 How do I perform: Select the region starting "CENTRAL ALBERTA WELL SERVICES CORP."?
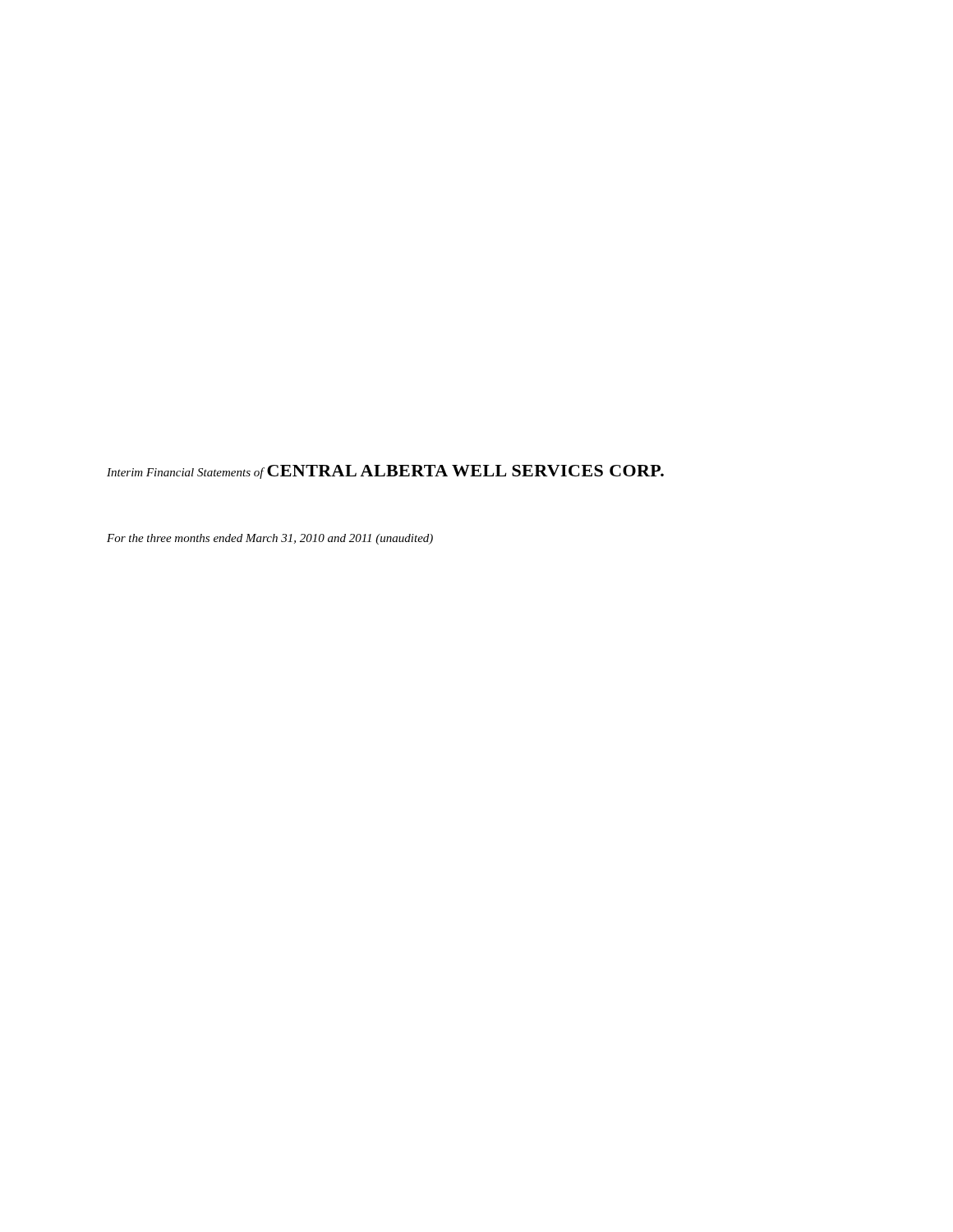point(466,471)
